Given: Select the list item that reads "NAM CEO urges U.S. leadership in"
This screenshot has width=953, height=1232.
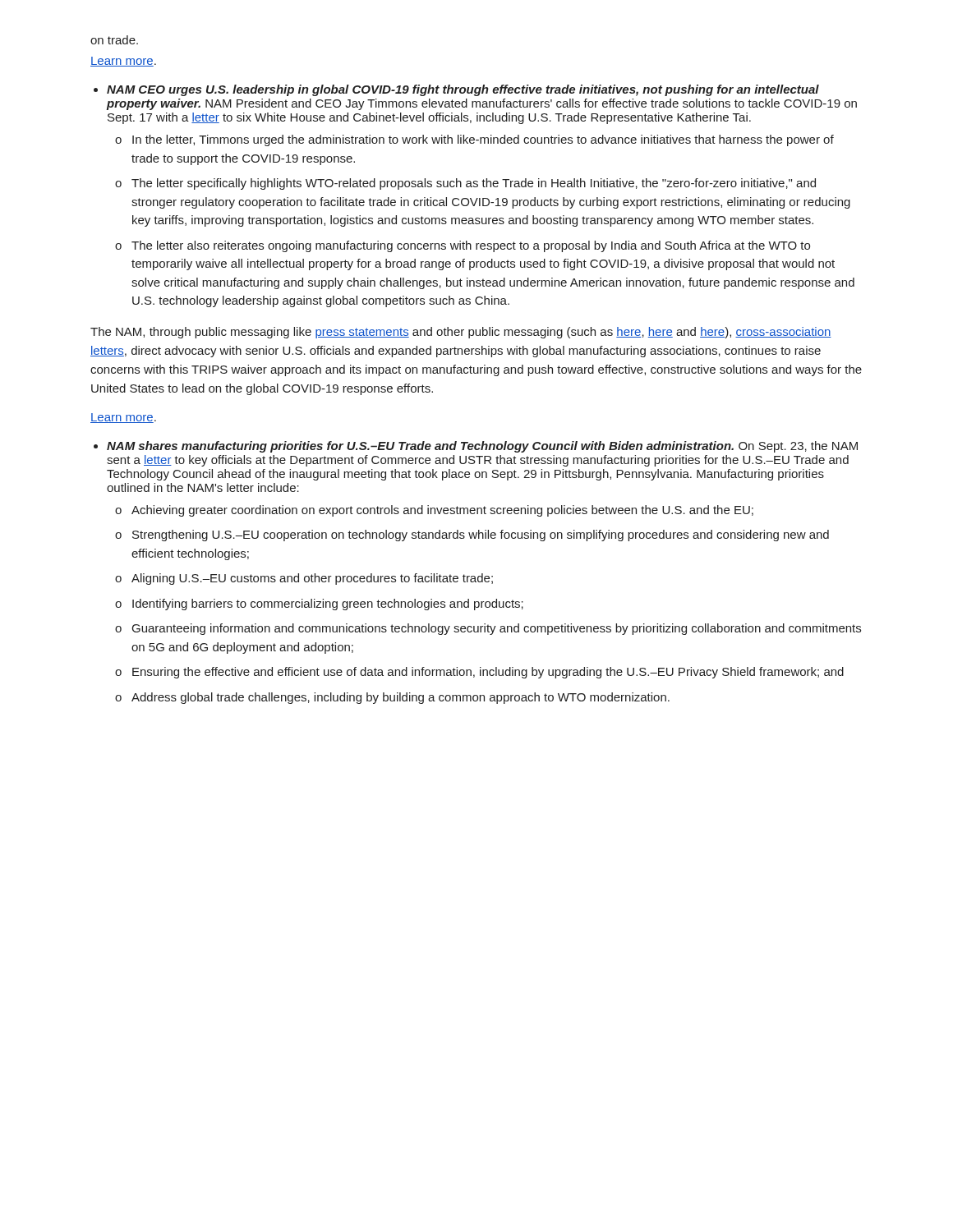Looking at the screenshot, I should [485, 196].
